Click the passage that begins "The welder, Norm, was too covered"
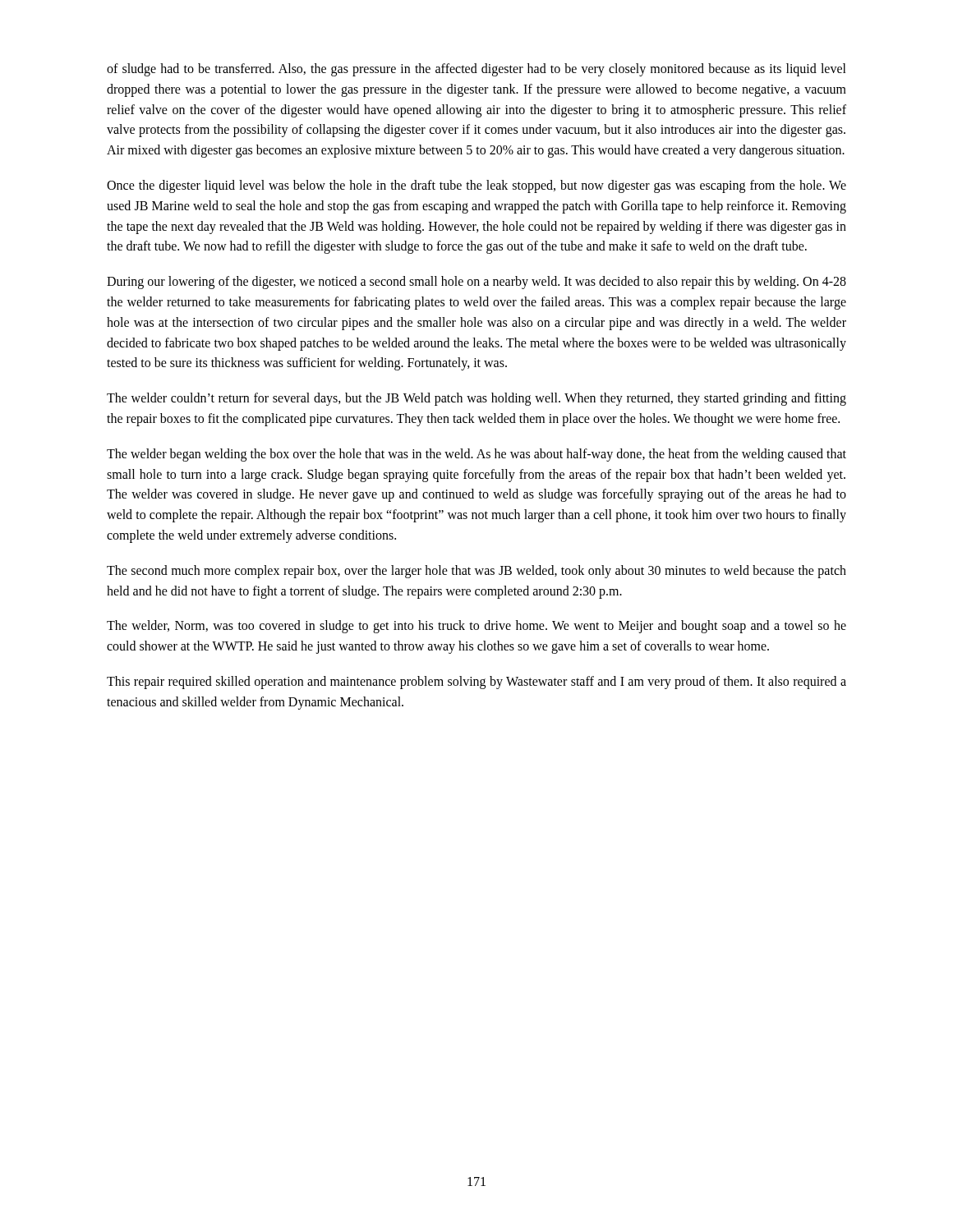 [476, 636]
